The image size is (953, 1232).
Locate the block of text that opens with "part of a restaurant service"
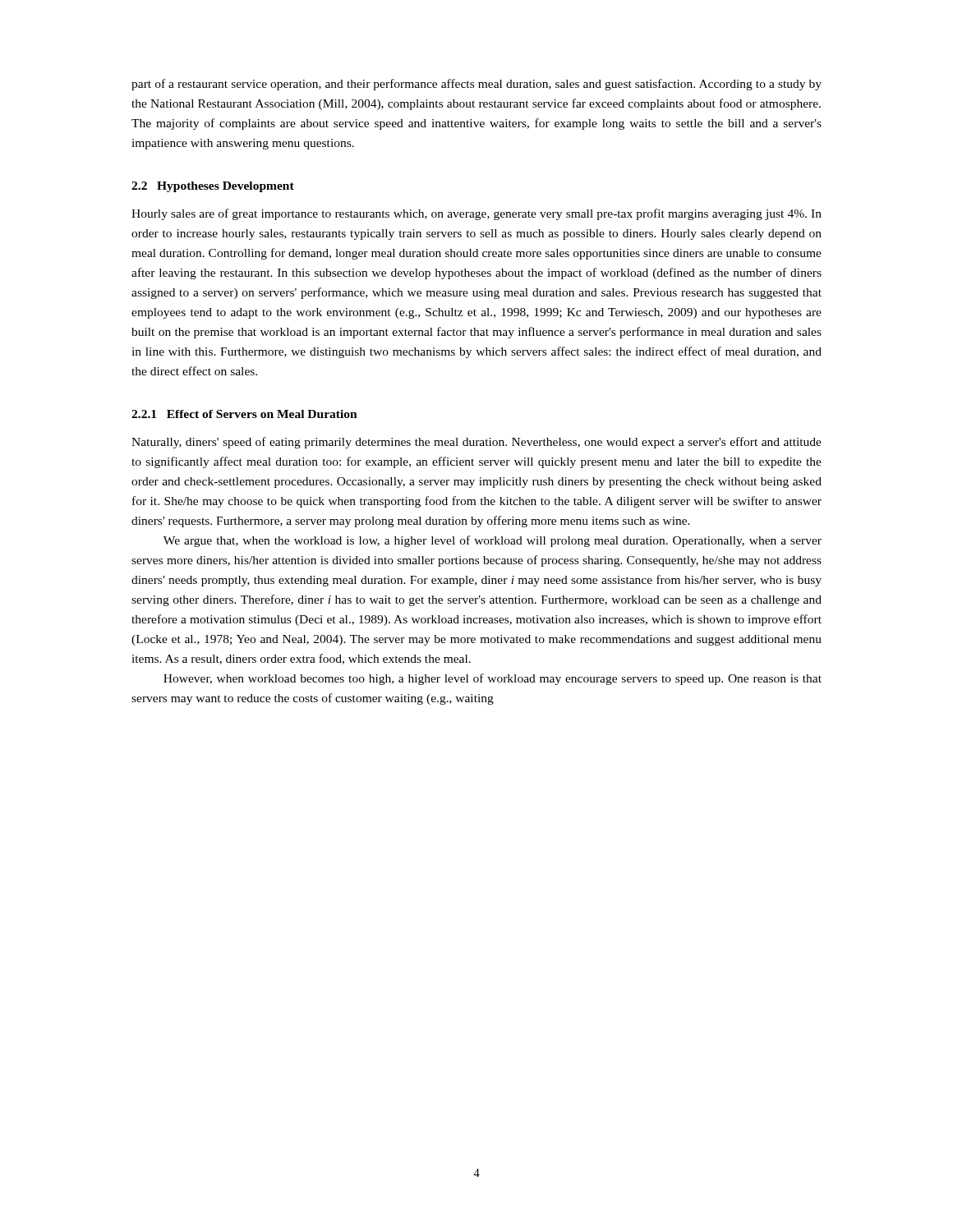tap(476, 113)
